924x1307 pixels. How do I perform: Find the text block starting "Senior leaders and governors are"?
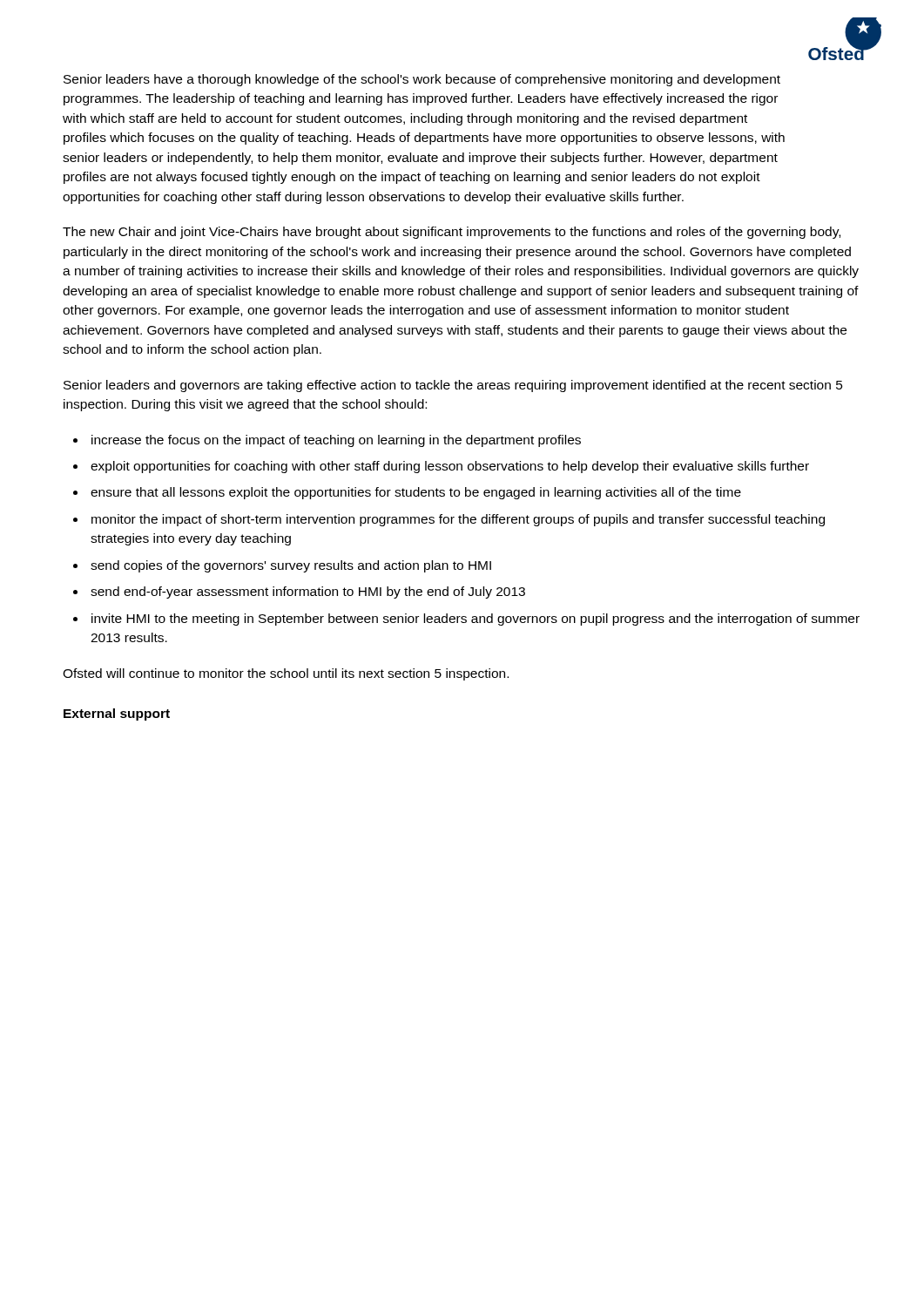point(453,394)
